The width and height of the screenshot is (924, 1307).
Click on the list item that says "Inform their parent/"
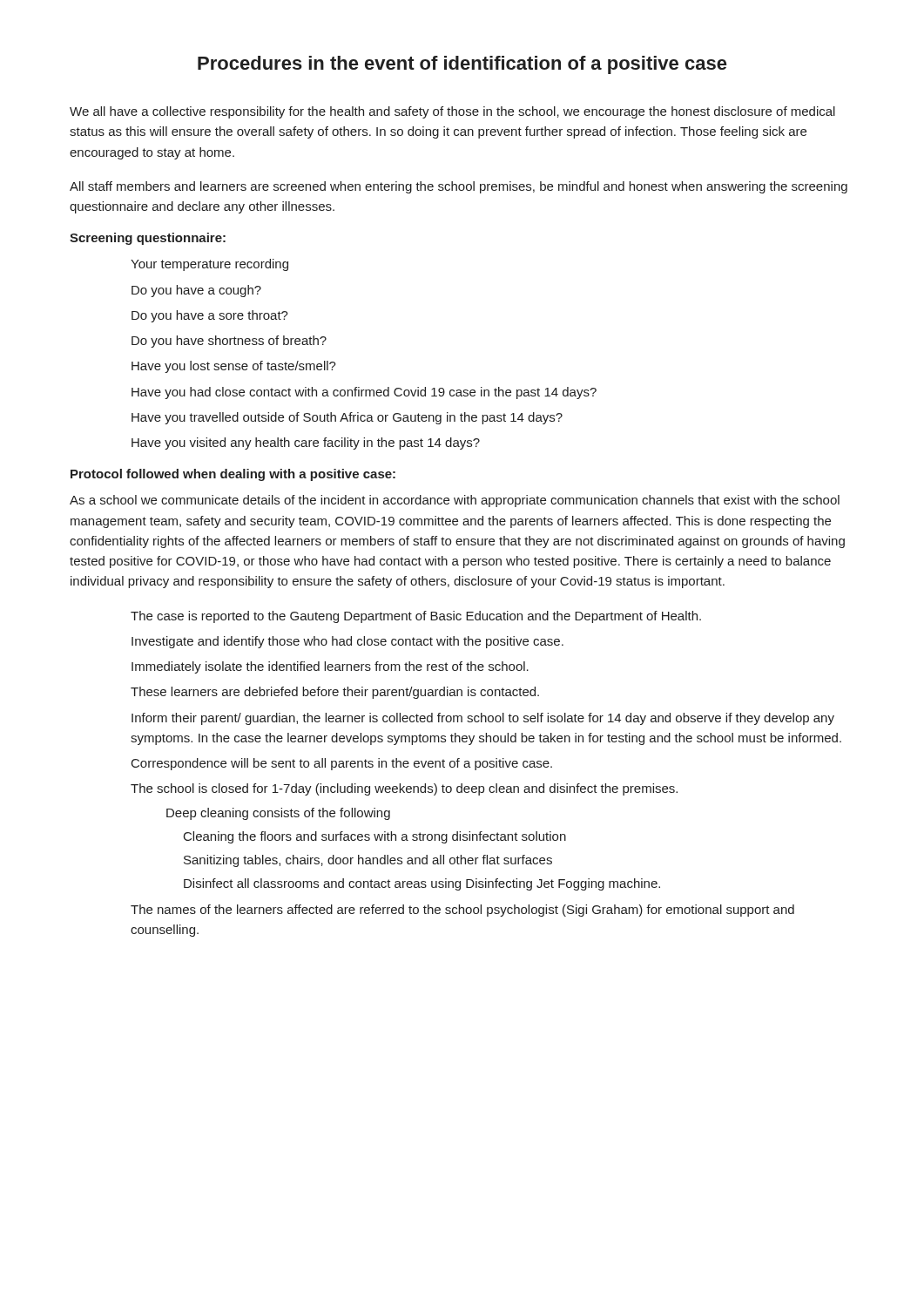486,727
